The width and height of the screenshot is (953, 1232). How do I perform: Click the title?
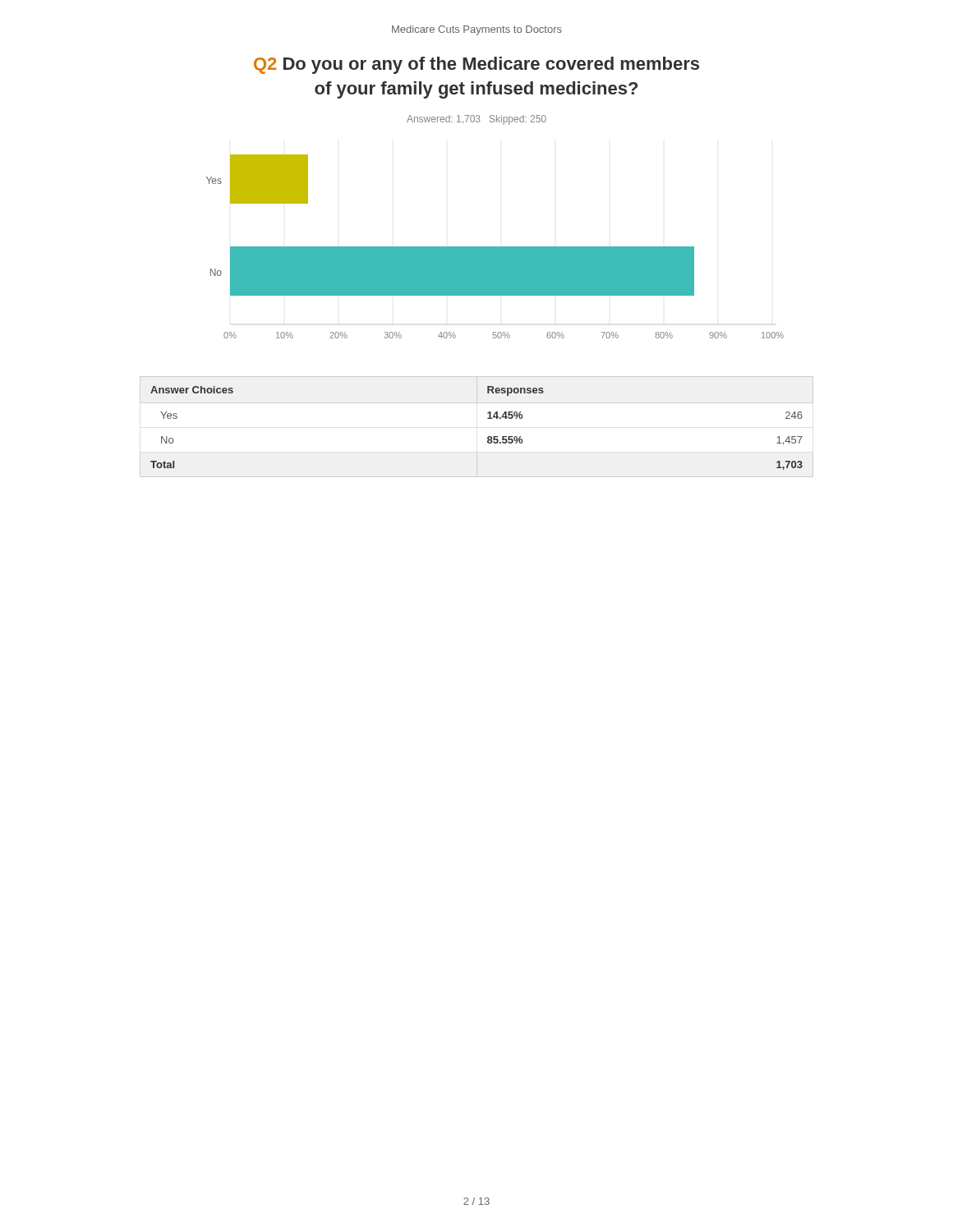pyautogui.click(x=476, y=76)
